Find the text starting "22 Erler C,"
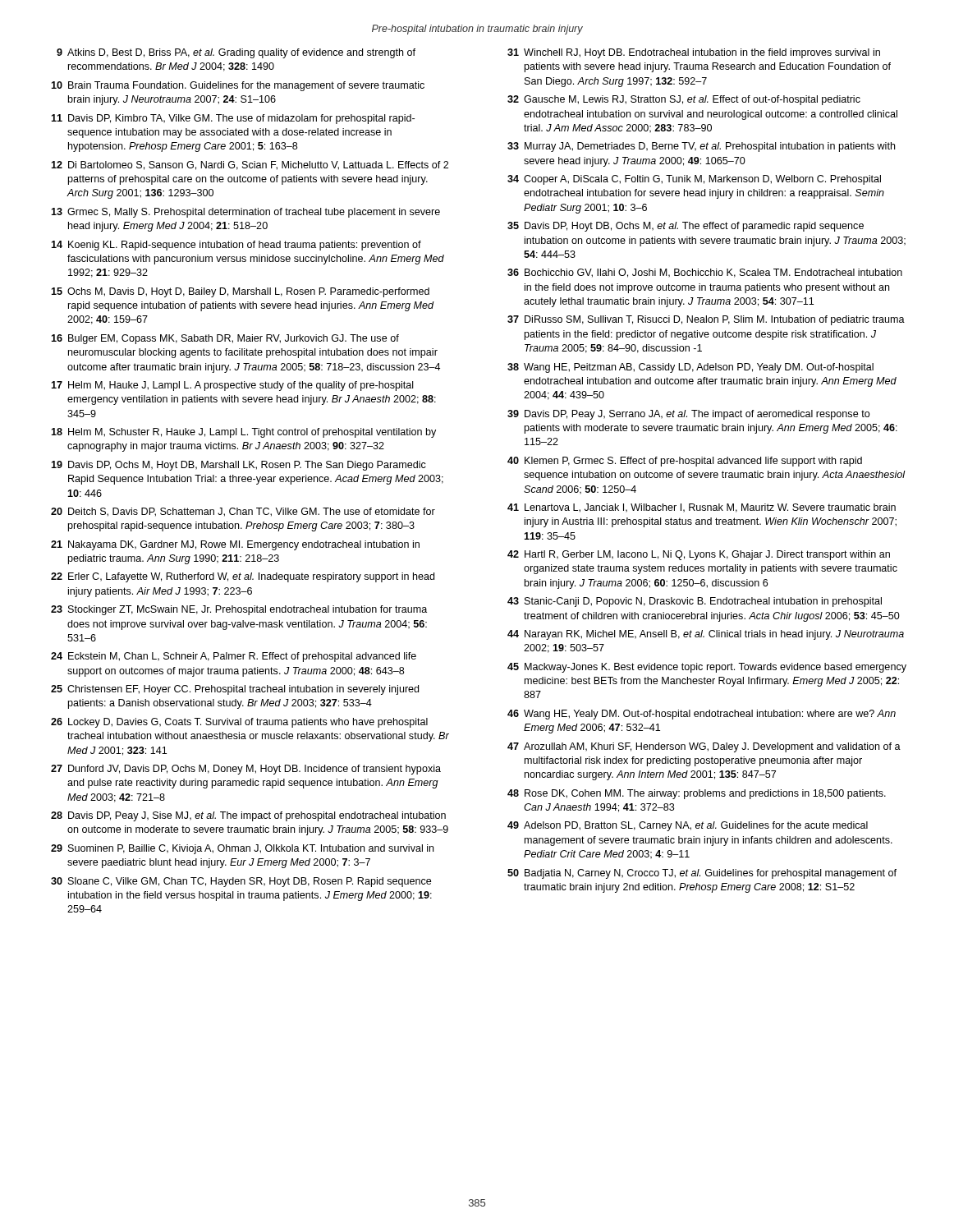Viewport: 954px width, 1232px height. click(245, 585)
